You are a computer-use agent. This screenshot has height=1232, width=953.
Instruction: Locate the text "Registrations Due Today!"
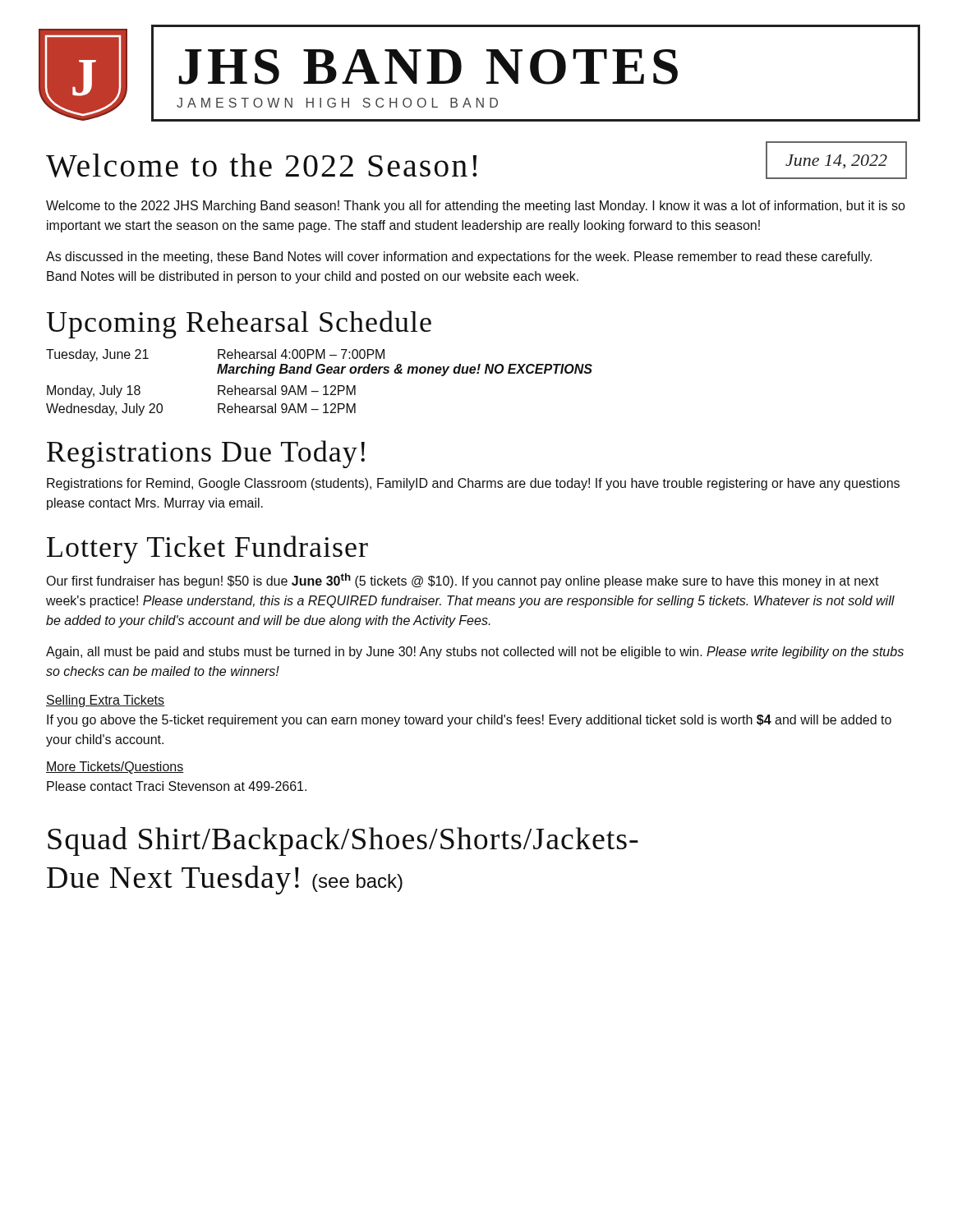207,452
